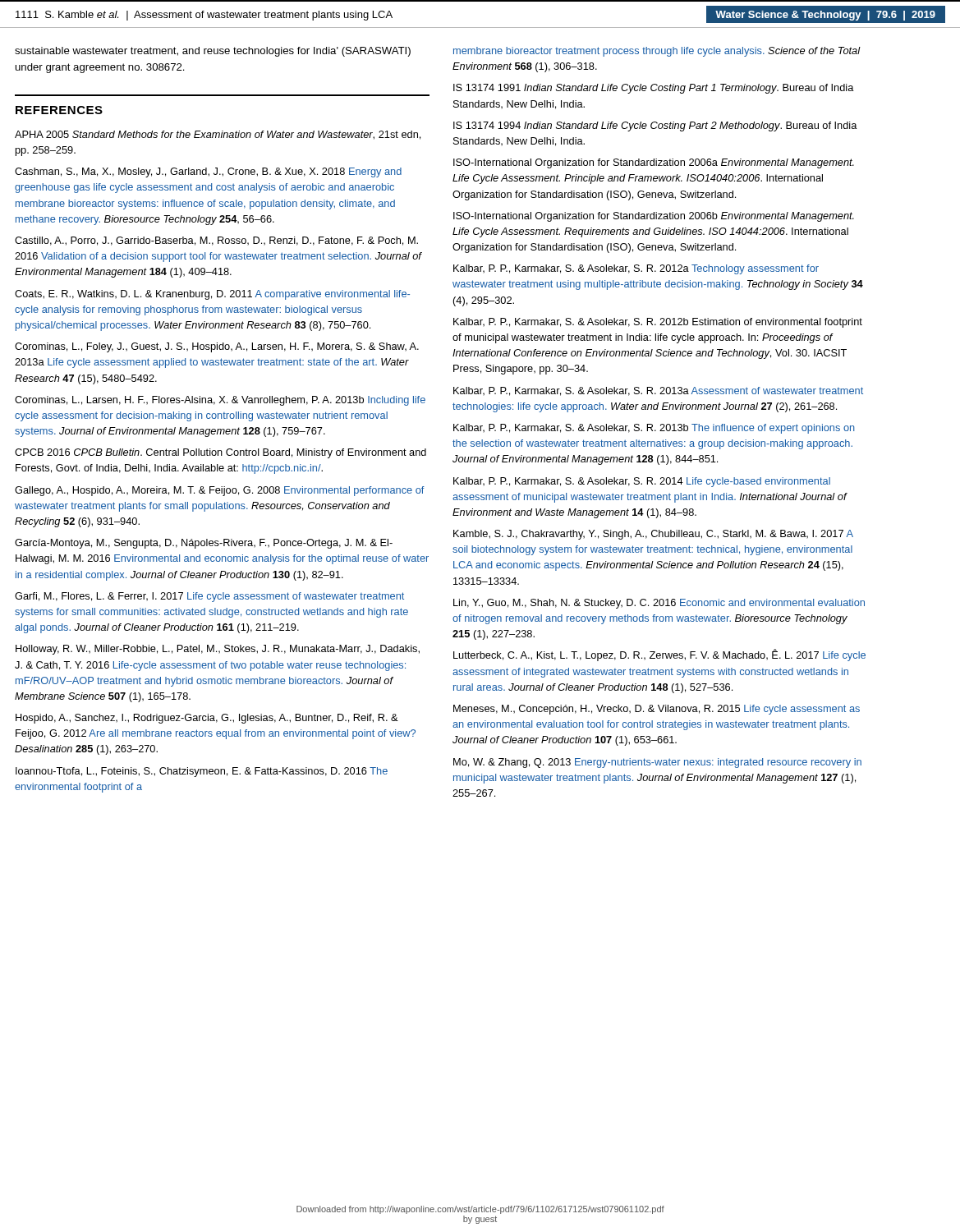Image resolution: width=960 pixels, height=1232 pixels.
Task: Find the text block starting "ISO-International Organization for Standardization 2006a"
Action: point(654,178)
